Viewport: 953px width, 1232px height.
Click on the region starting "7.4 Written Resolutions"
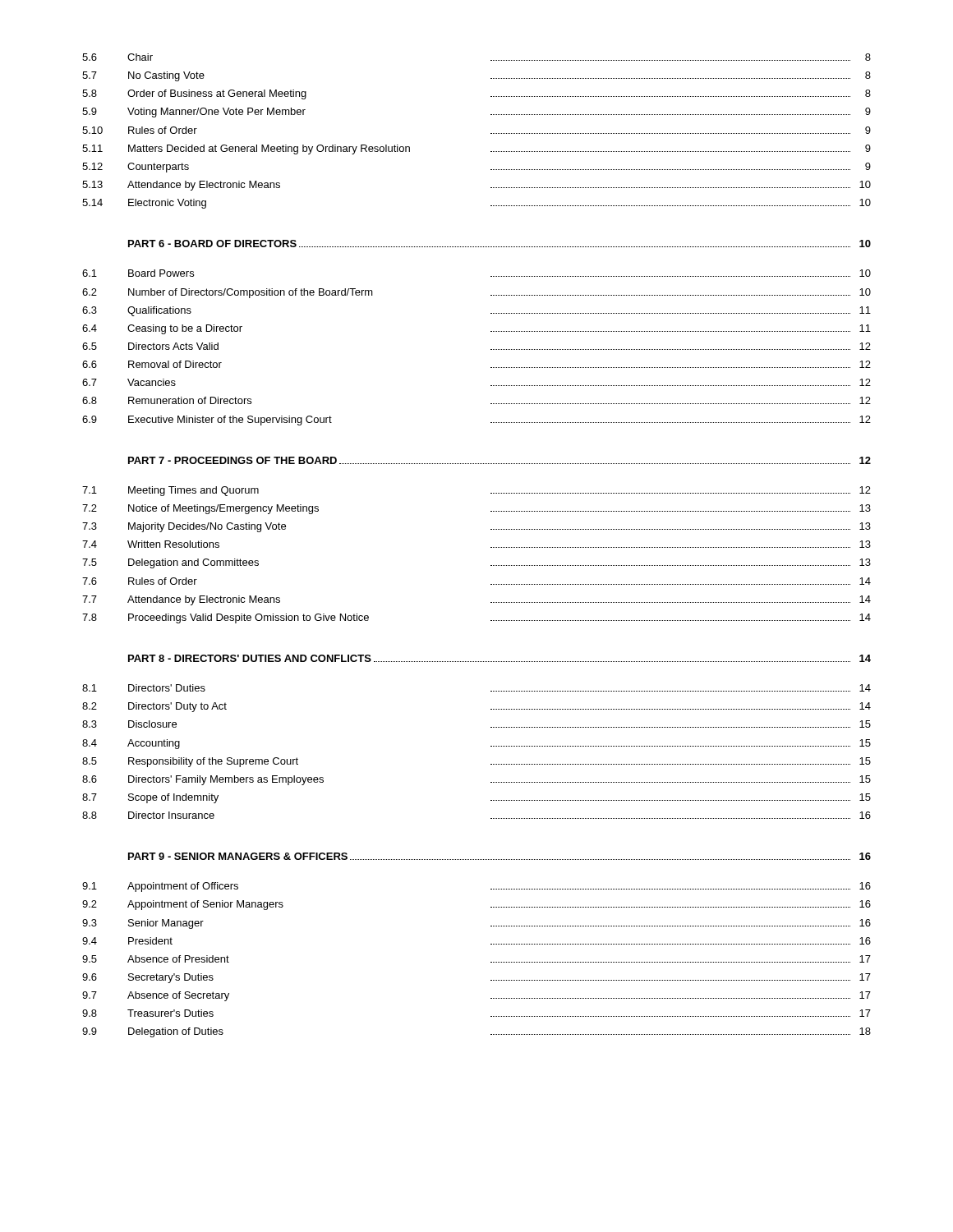click(x=85, y=544)
